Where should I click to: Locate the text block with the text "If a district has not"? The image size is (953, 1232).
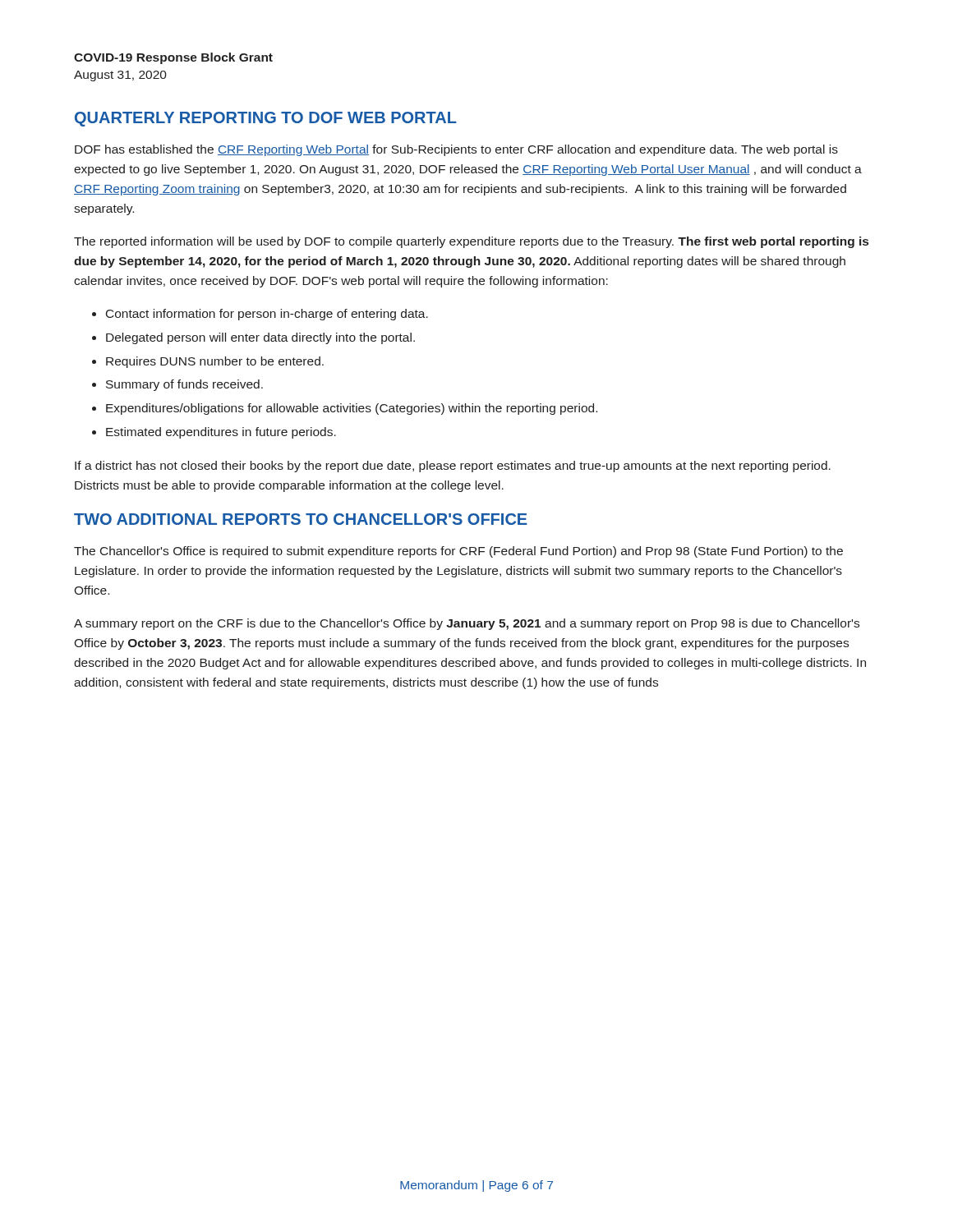coord(453,475)
